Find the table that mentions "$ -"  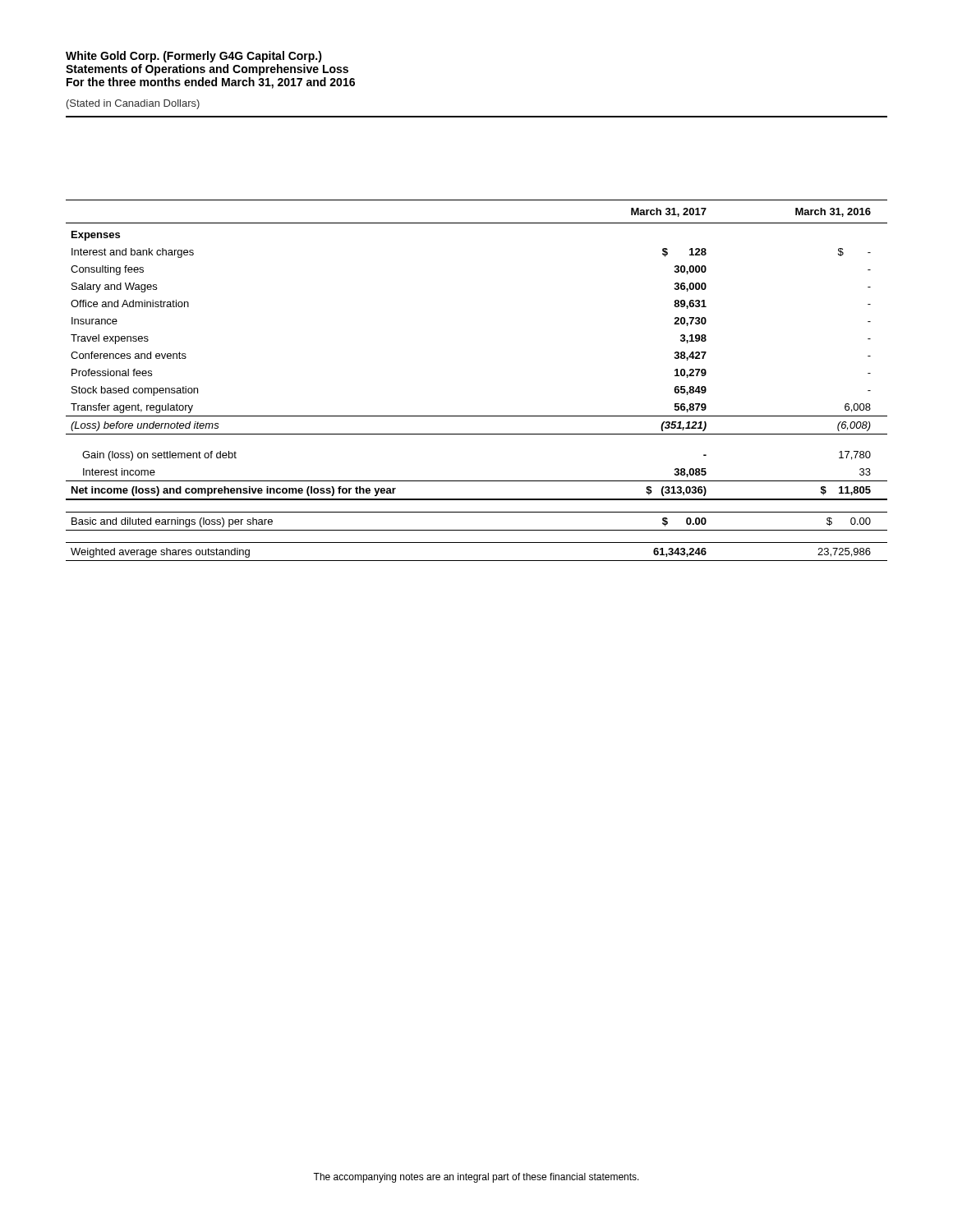(476, 380)
